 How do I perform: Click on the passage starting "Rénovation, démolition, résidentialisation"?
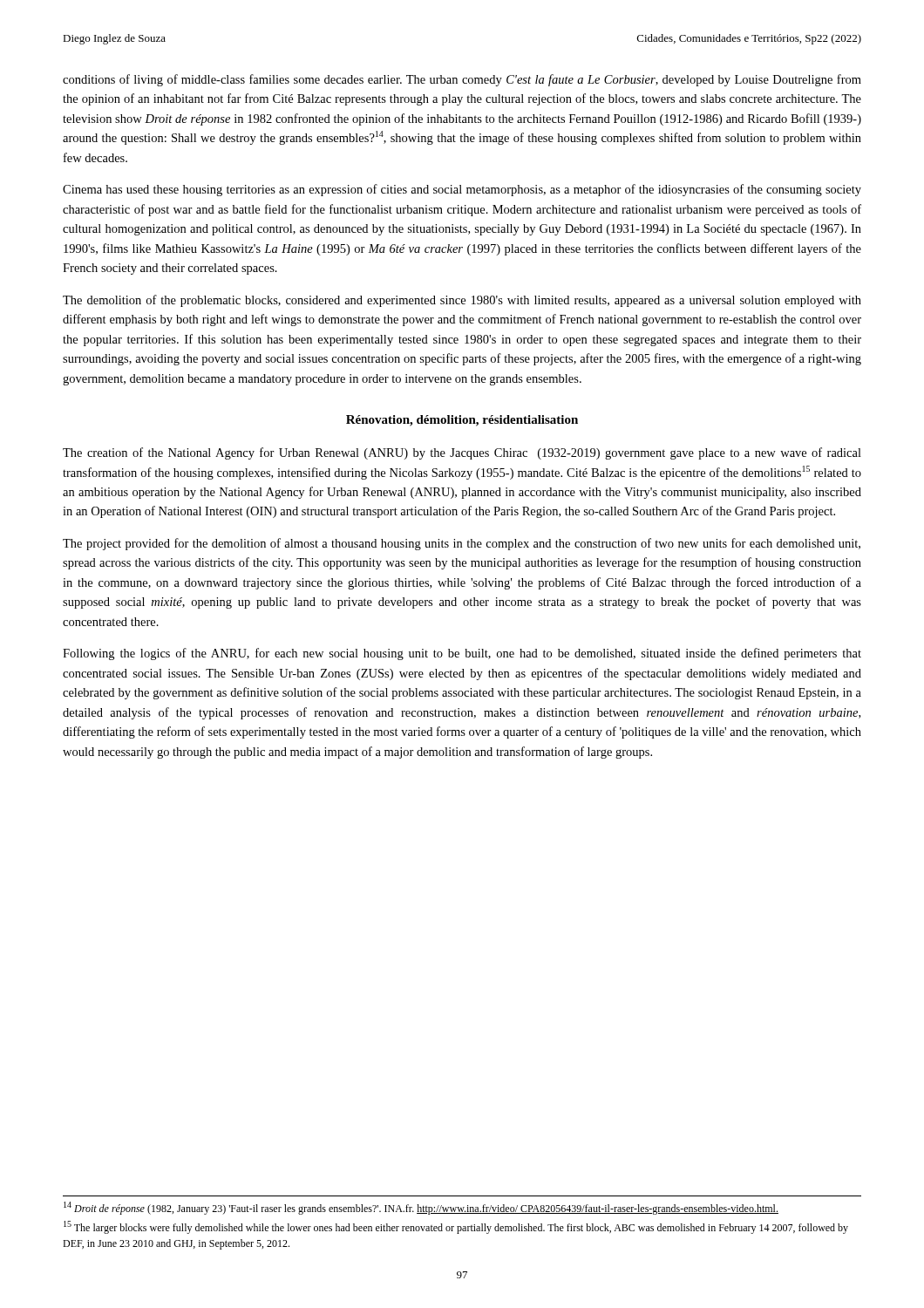coord(462,419)
